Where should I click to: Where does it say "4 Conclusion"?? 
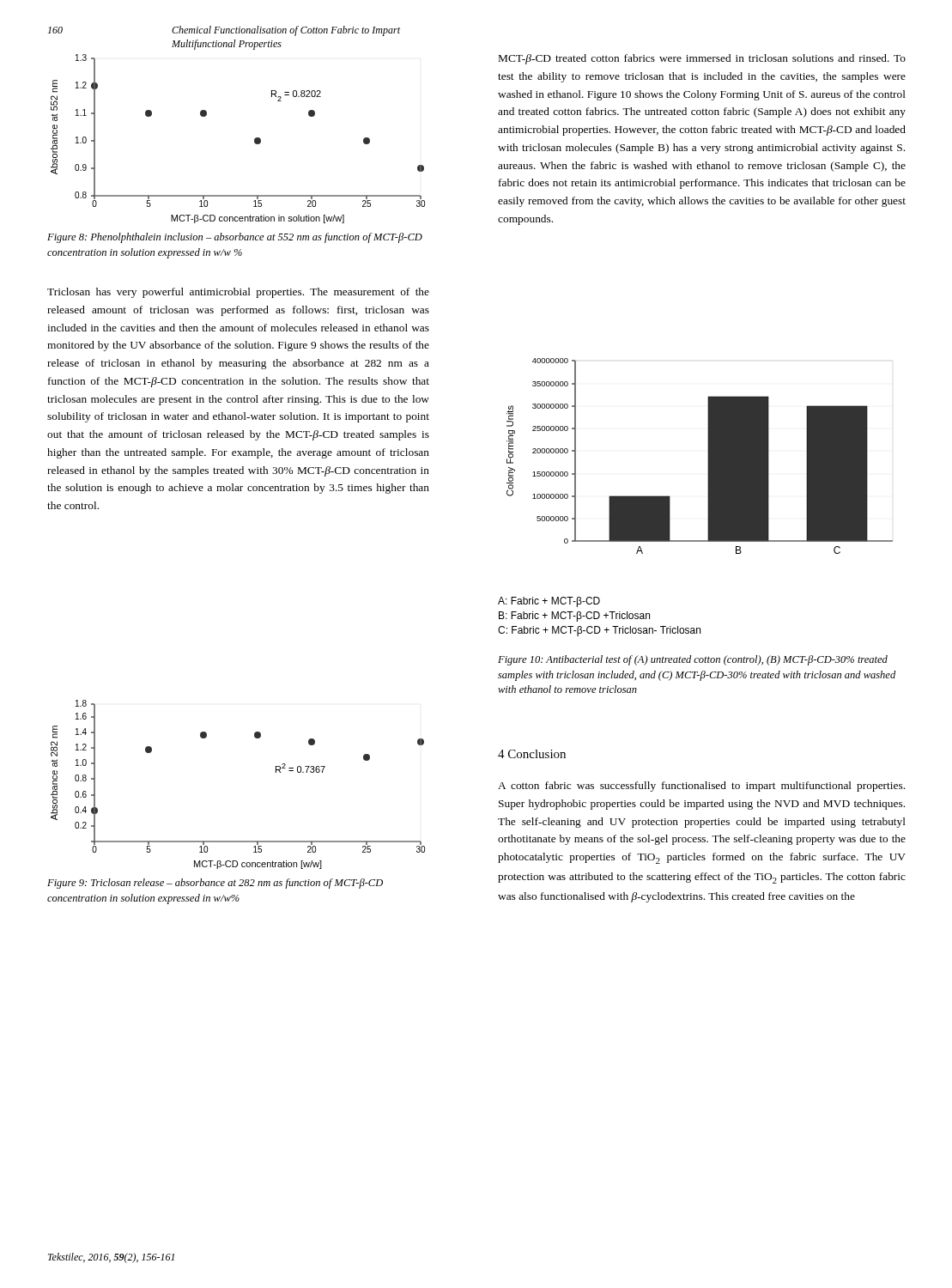tap(532, 754)
